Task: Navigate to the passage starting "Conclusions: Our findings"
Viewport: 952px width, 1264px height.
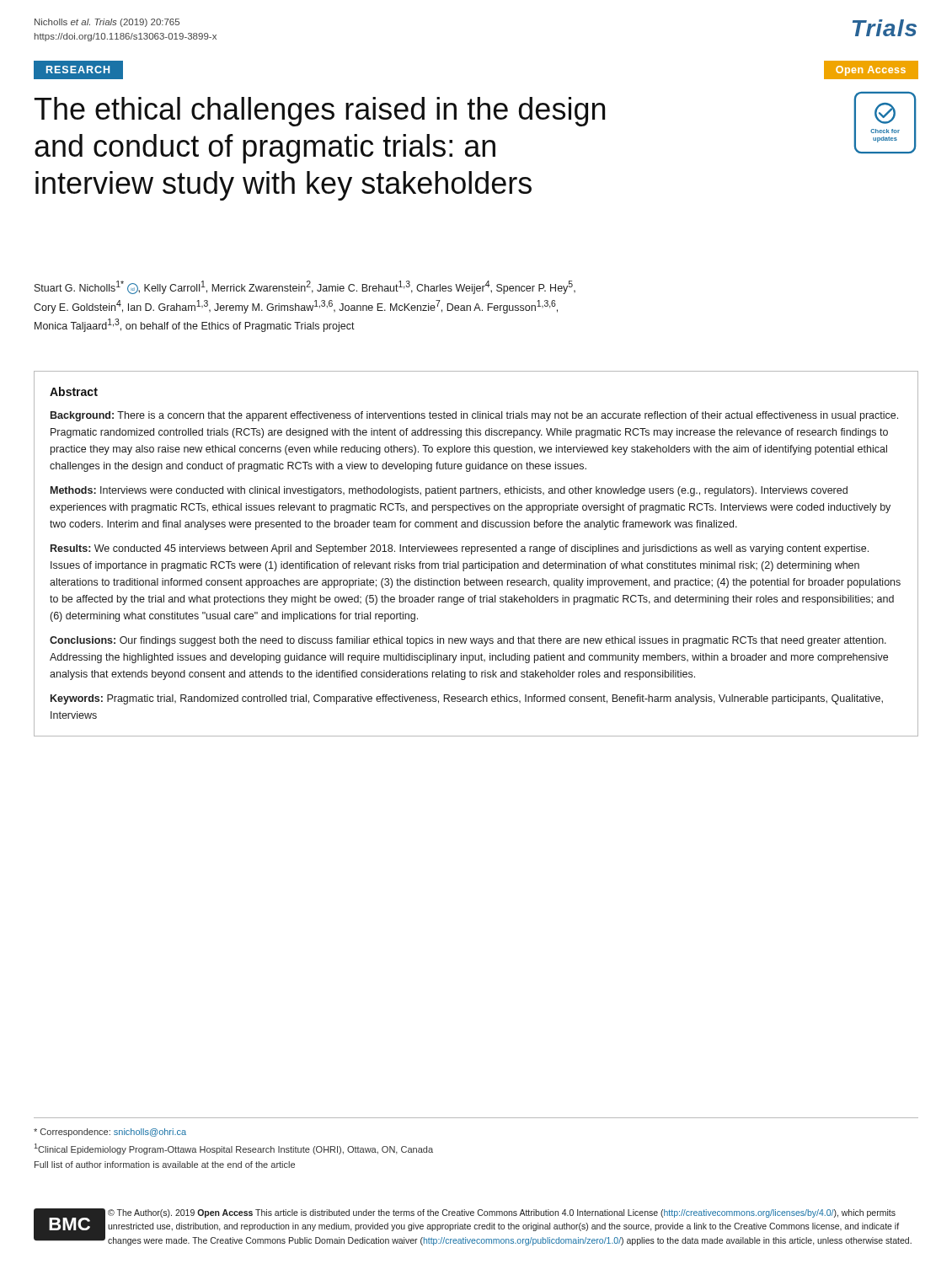Action: click(469, 657)
